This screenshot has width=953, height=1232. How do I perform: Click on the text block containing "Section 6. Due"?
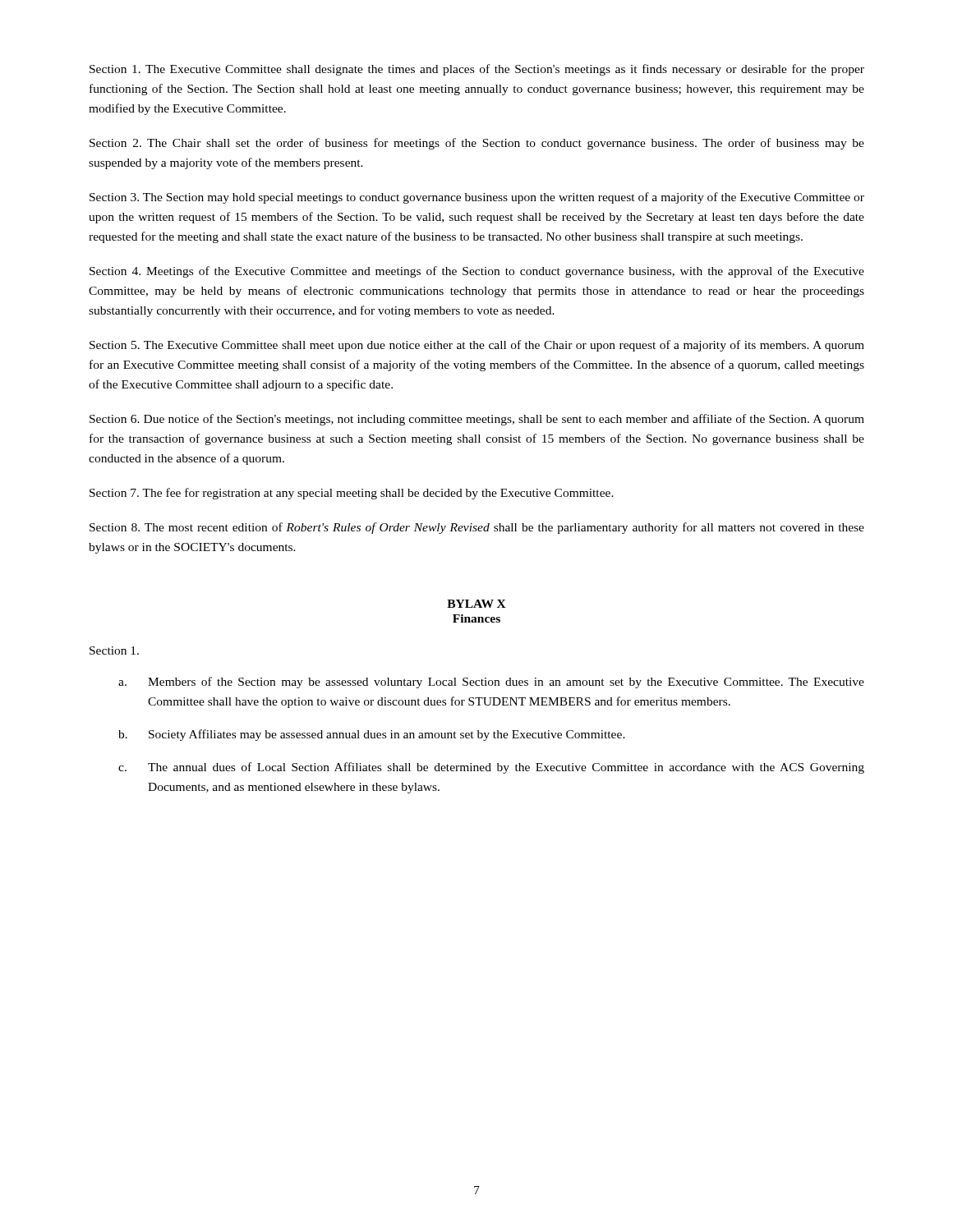point(476,438)
